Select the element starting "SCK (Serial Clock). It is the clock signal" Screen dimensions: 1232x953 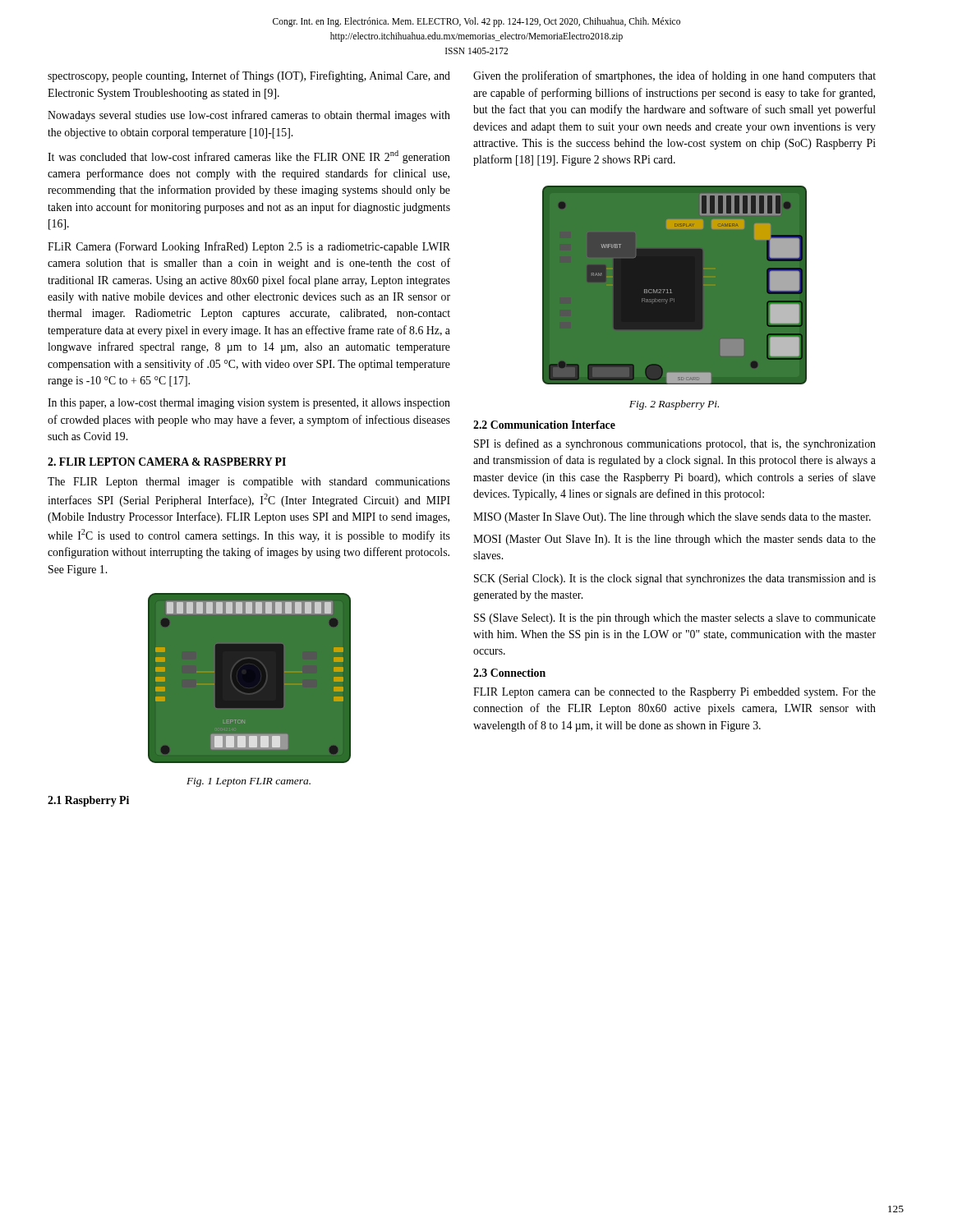[675, 587]
